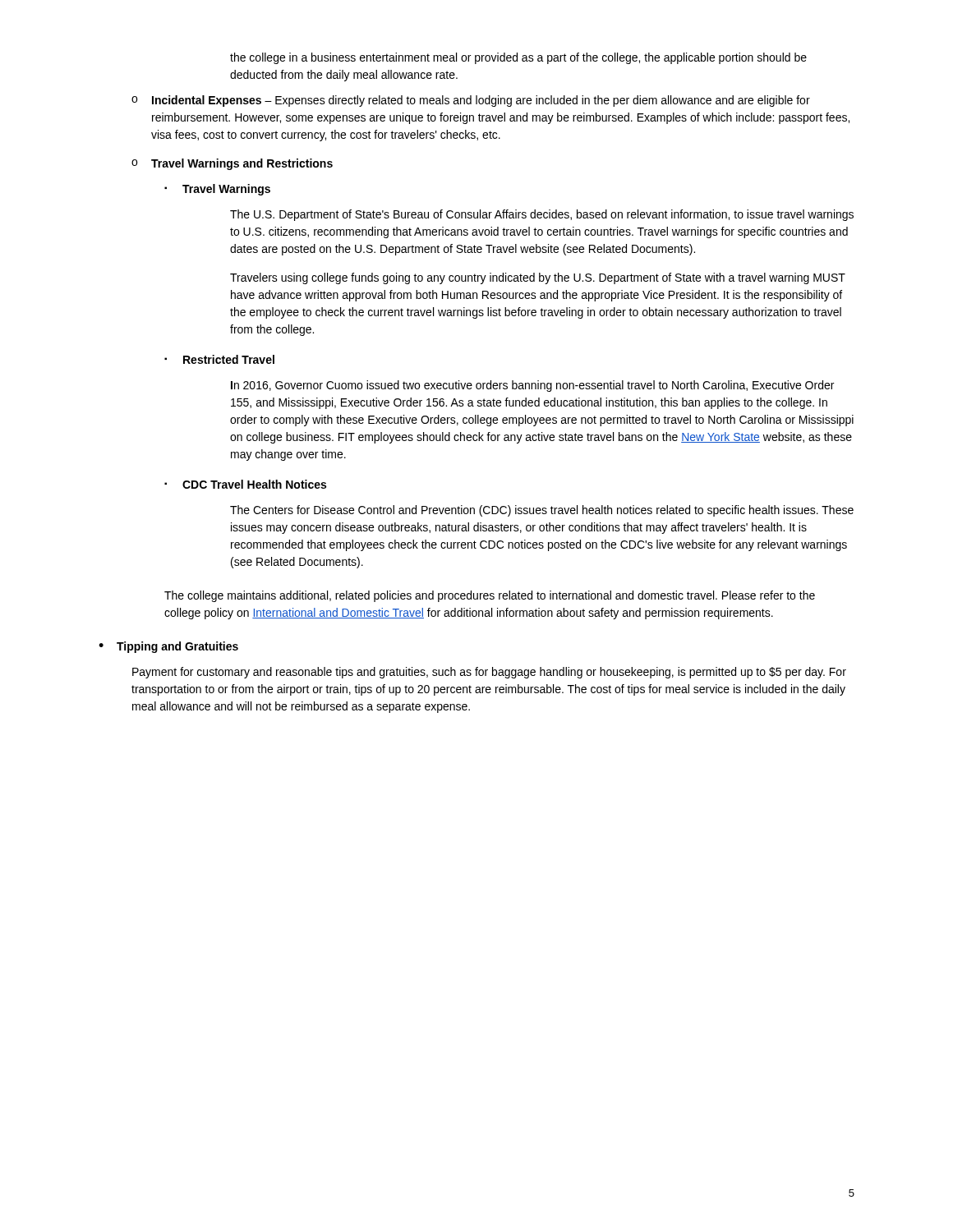Viewport: 953px width, 1232px height.
Task: Select the text block that reads "The college maintains additional, related policies"
Action: [x=509, y=605]
